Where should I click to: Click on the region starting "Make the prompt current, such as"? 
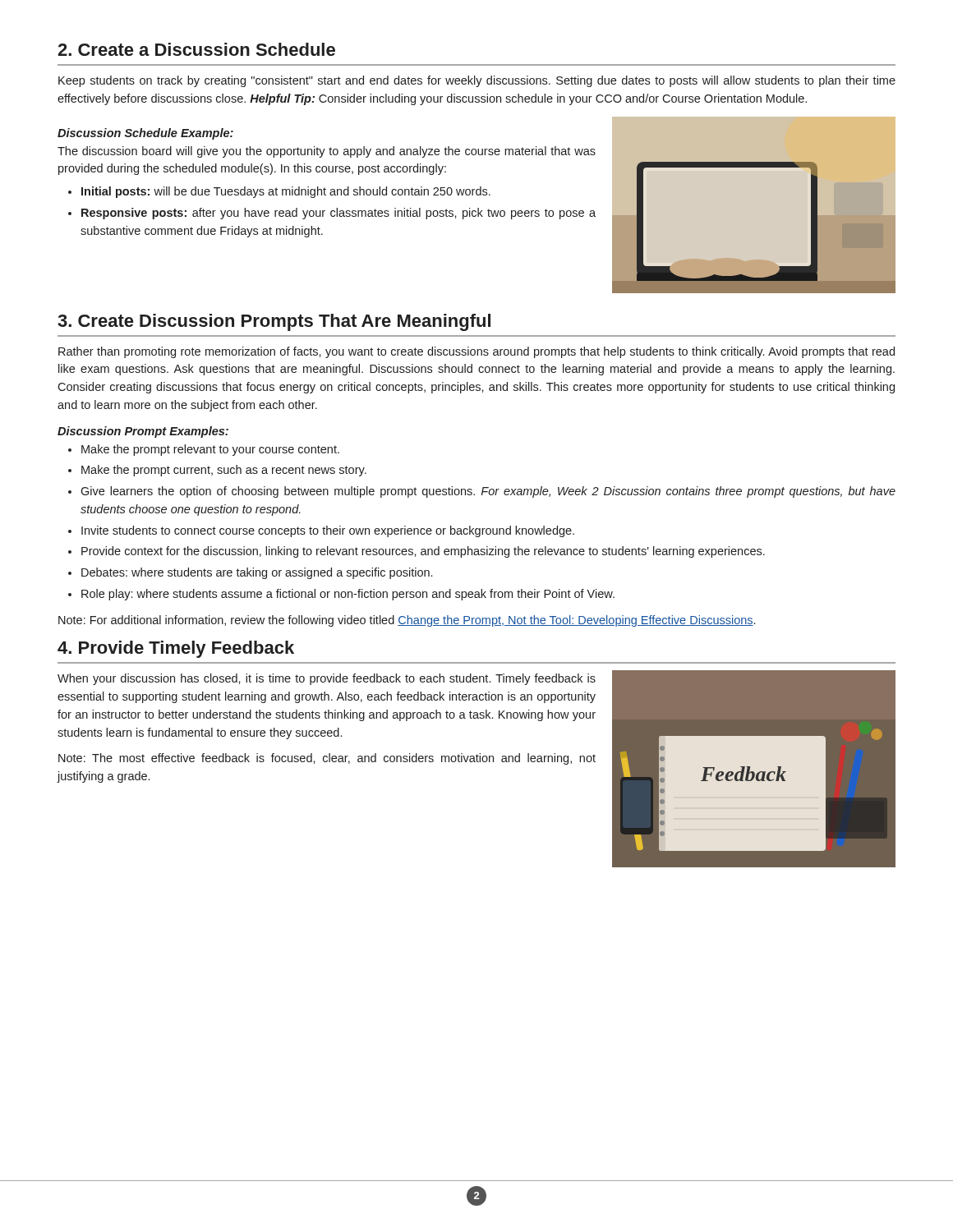point(224,470)
